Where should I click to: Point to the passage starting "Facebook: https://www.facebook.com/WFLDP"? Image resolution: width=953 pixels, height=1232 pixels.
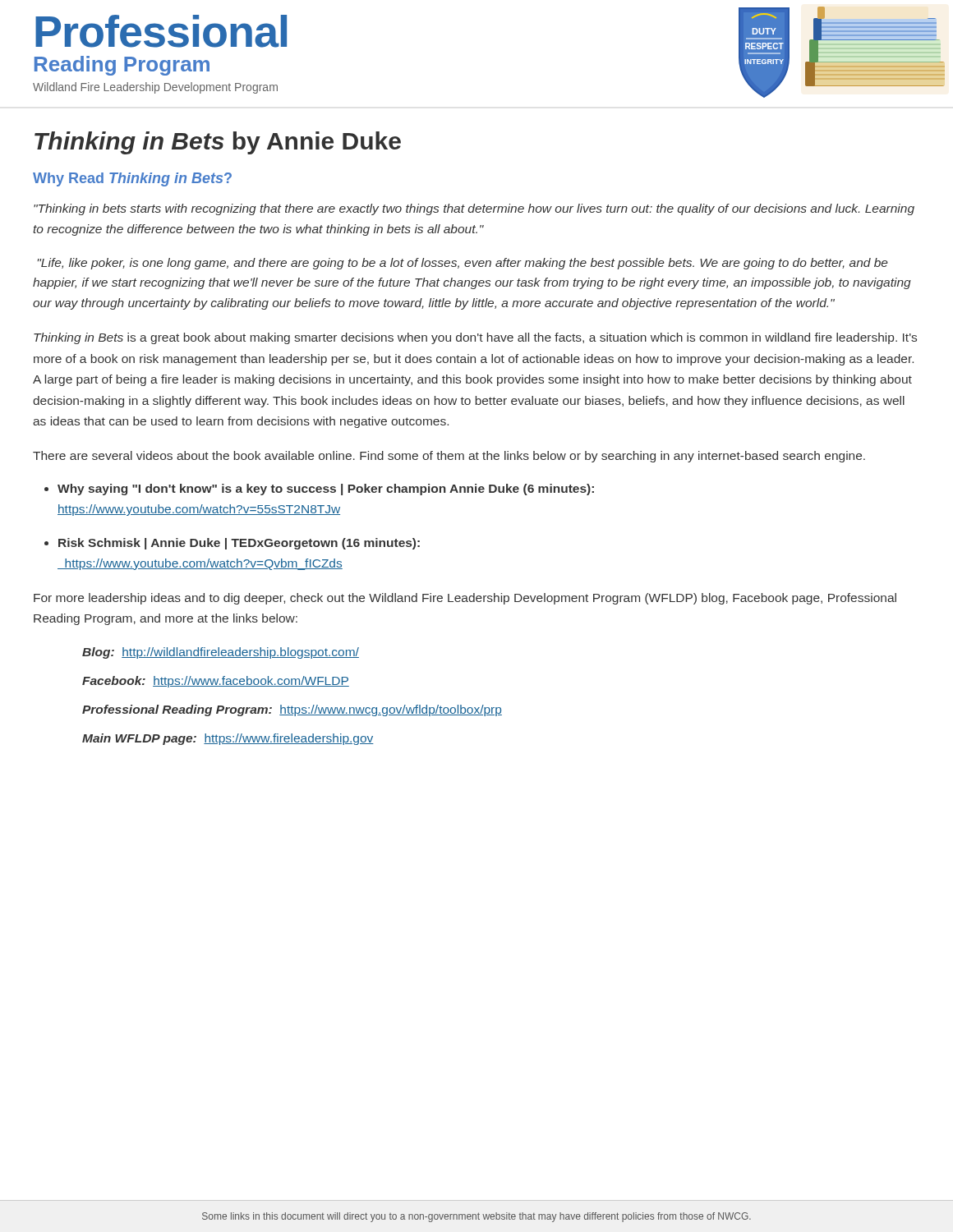pyautogui.click(x=216, y=680)
